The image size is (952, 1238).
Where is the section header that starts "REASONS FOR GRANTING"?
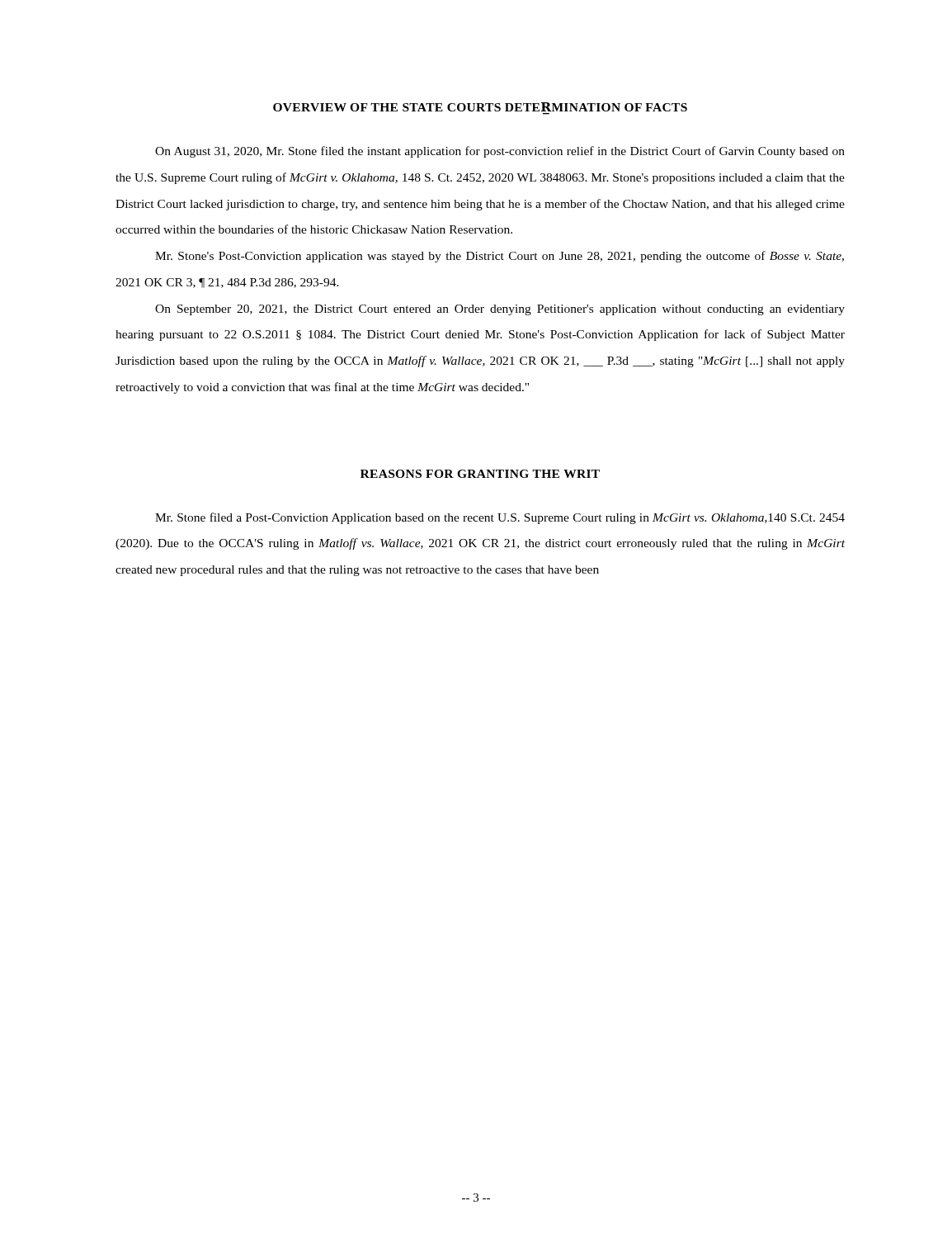tap(480, 473)
